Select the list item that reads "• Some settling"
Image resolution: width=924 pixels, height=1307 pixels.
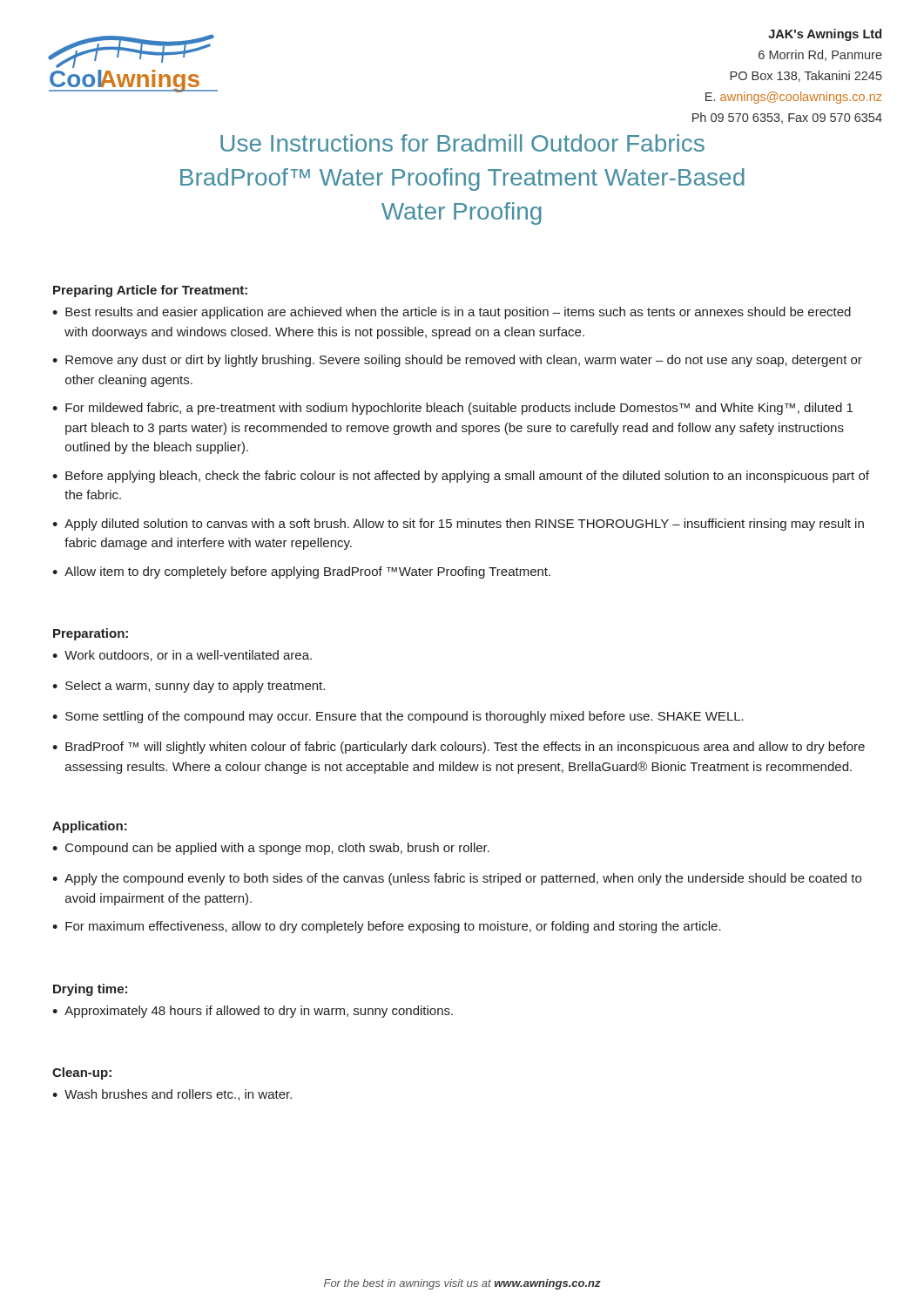[462, 718]
